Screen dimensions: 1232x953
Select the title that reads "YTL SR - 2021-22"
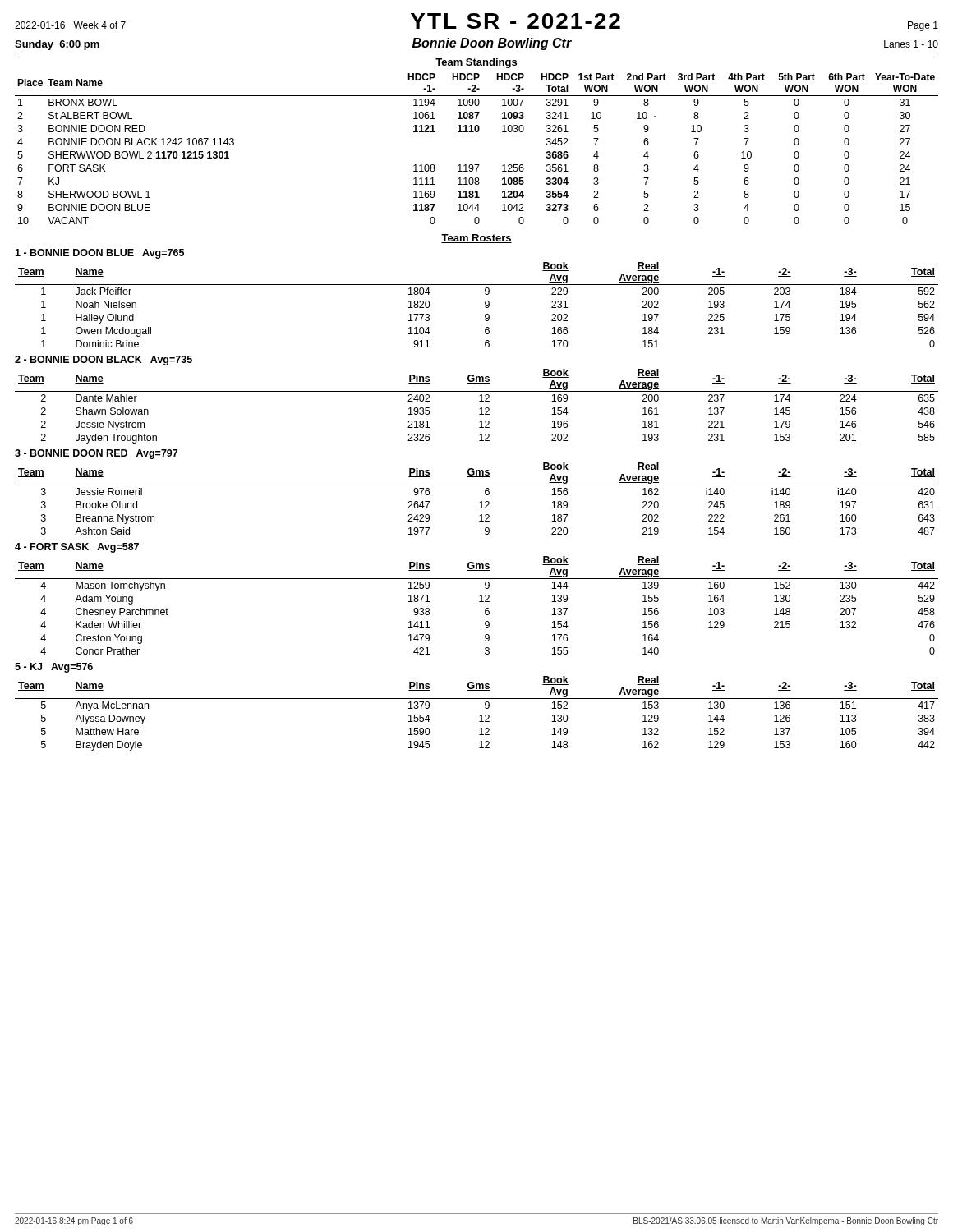(516, 21)
